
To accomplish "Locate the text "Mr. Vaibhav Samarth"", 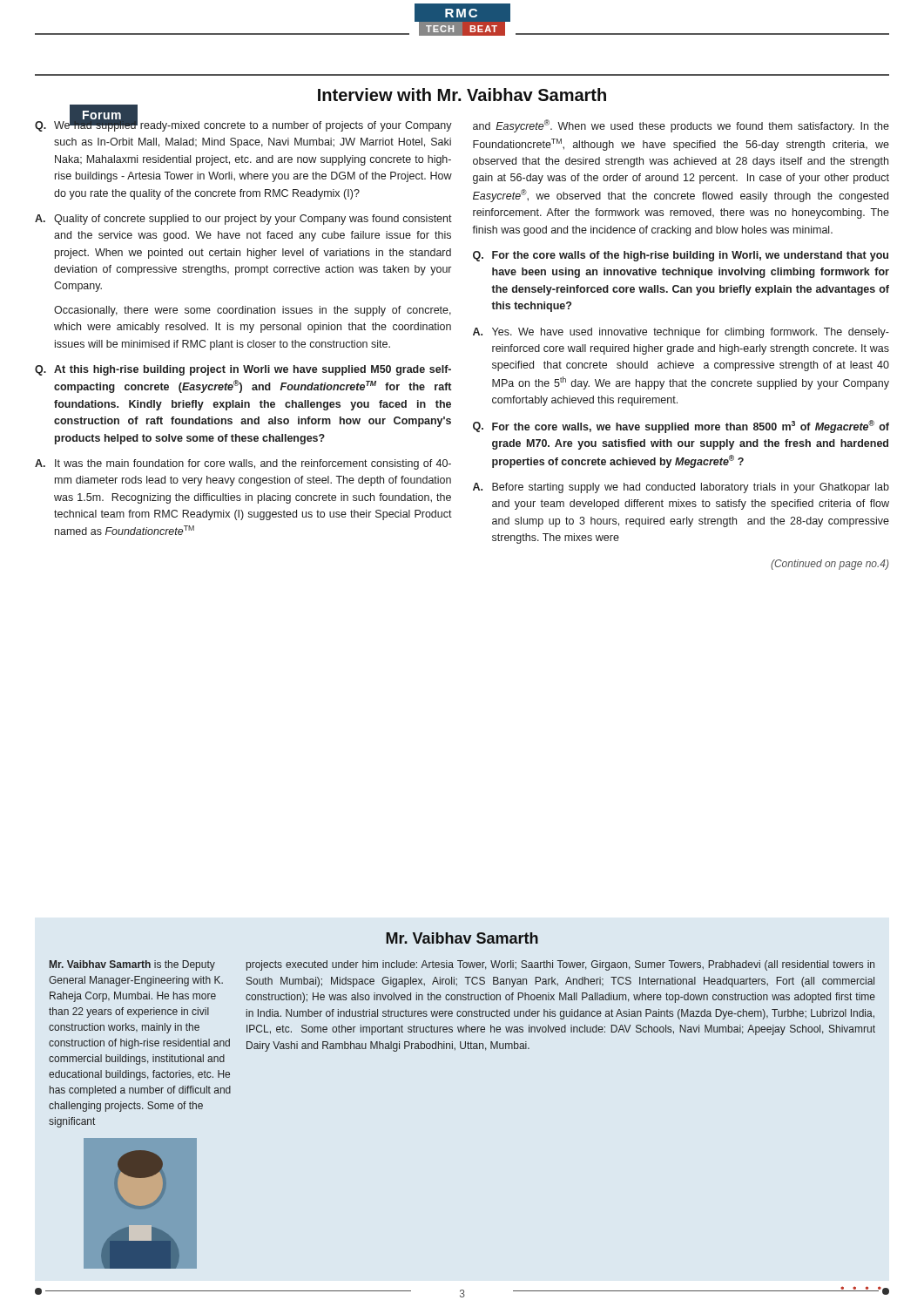I will pyautogui.click(x=462, y=938).
